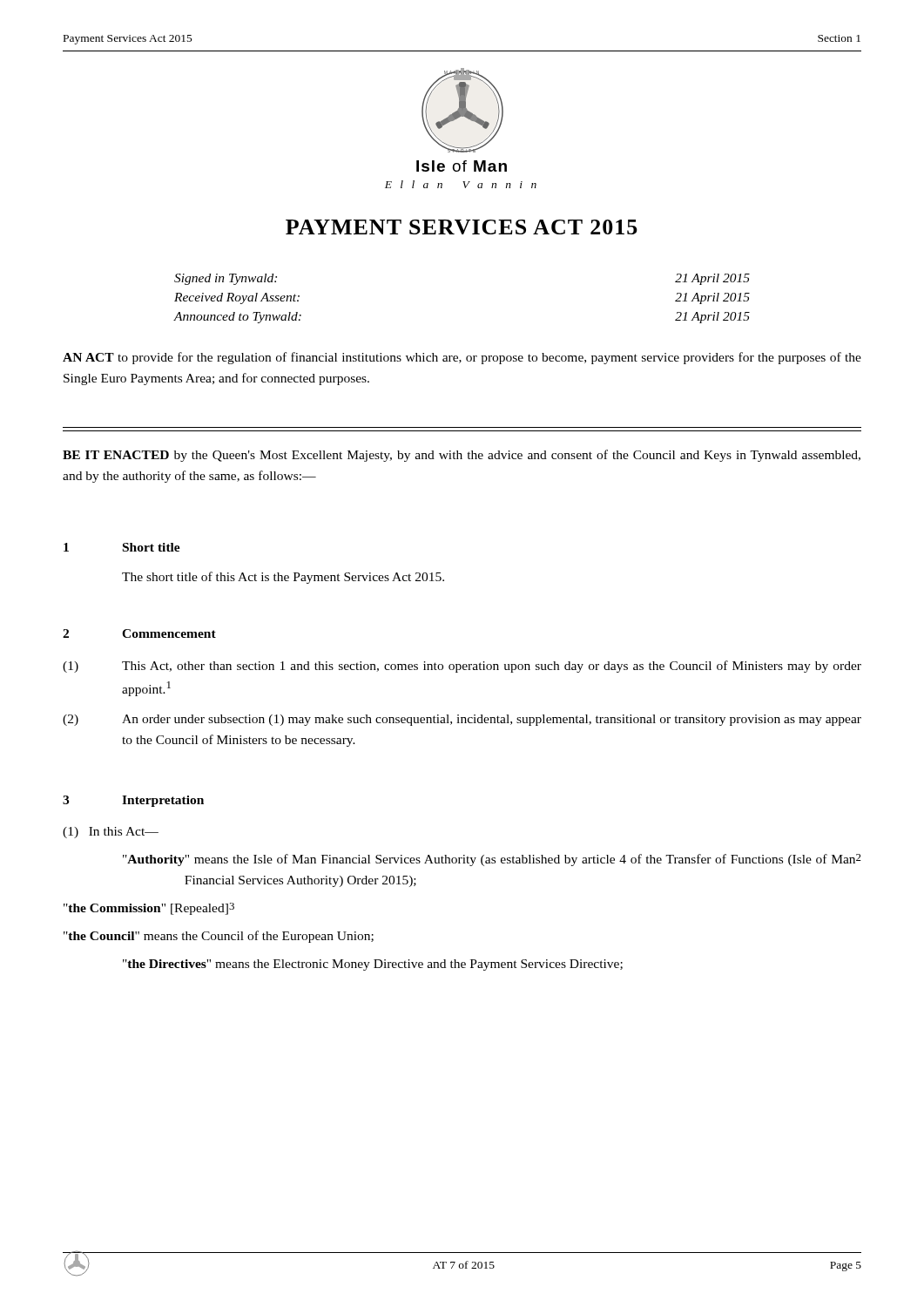The width and height of the screenshot is (924, 1307).
Task: Locate the block of text that opens with "(1) This Act, other than section 1"
Action: (462, 678)
